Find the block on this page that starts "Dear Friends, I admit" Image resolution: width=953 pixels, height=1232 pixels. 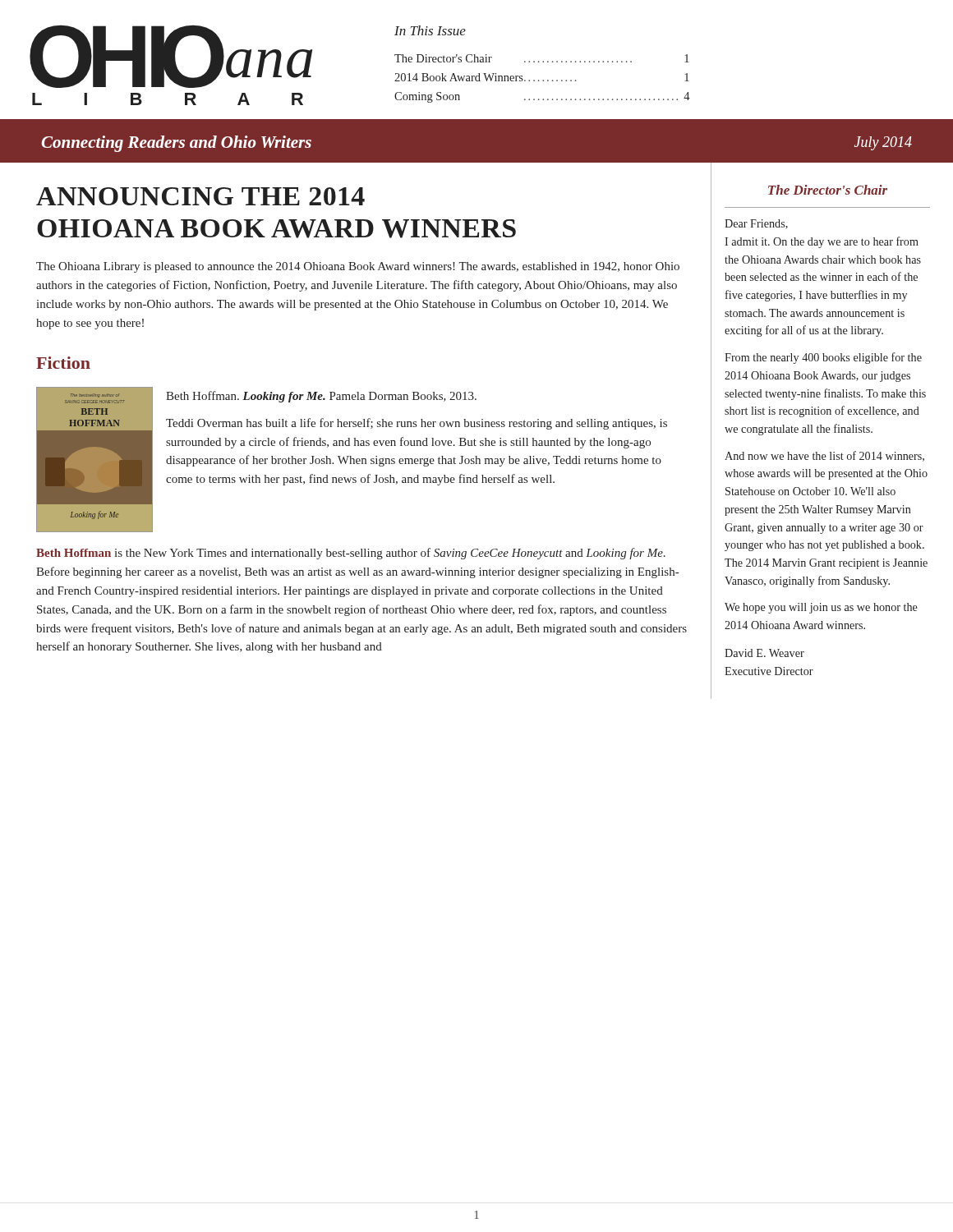[x=823, y=277]
